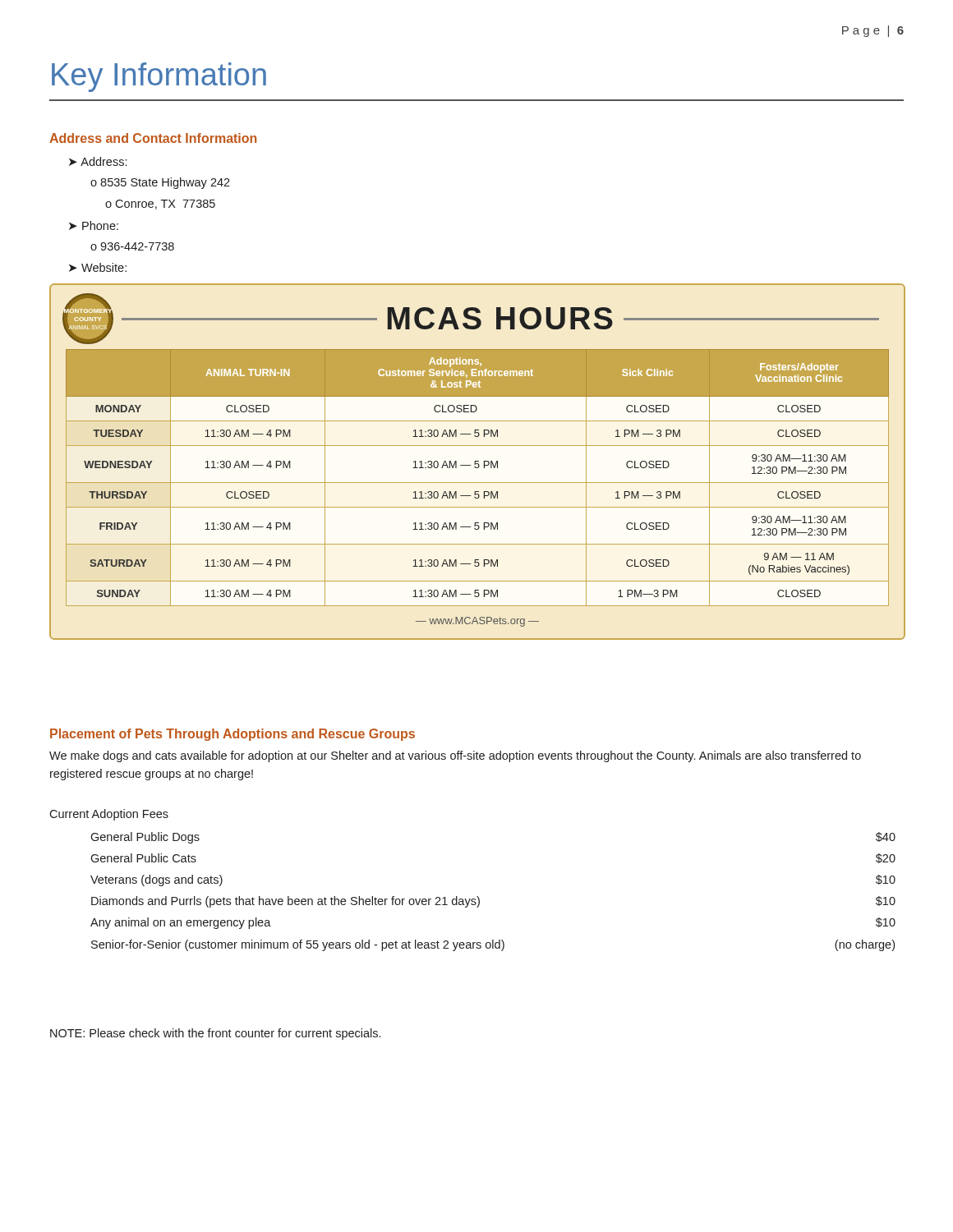The image size is (953, 1232).
Task: Locate the text block with the text "NOTE: Please check with the front"
Action: [215, 1033]
